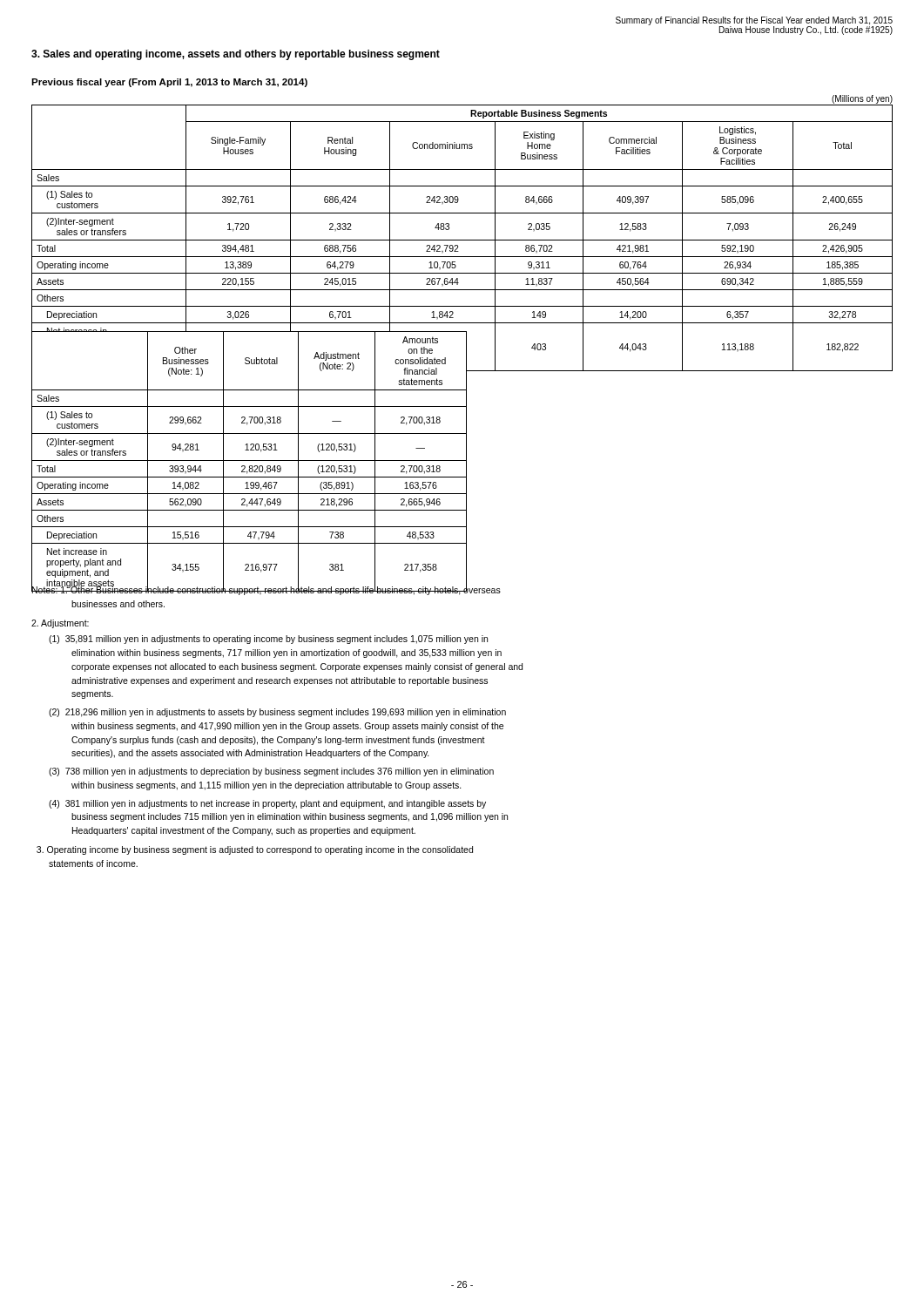Select the list item containing "(1) 35,891 million yen in adjustments to"
Viewport: 924px width, 1307px height.
pyautogui.click(x=286, y=666)
